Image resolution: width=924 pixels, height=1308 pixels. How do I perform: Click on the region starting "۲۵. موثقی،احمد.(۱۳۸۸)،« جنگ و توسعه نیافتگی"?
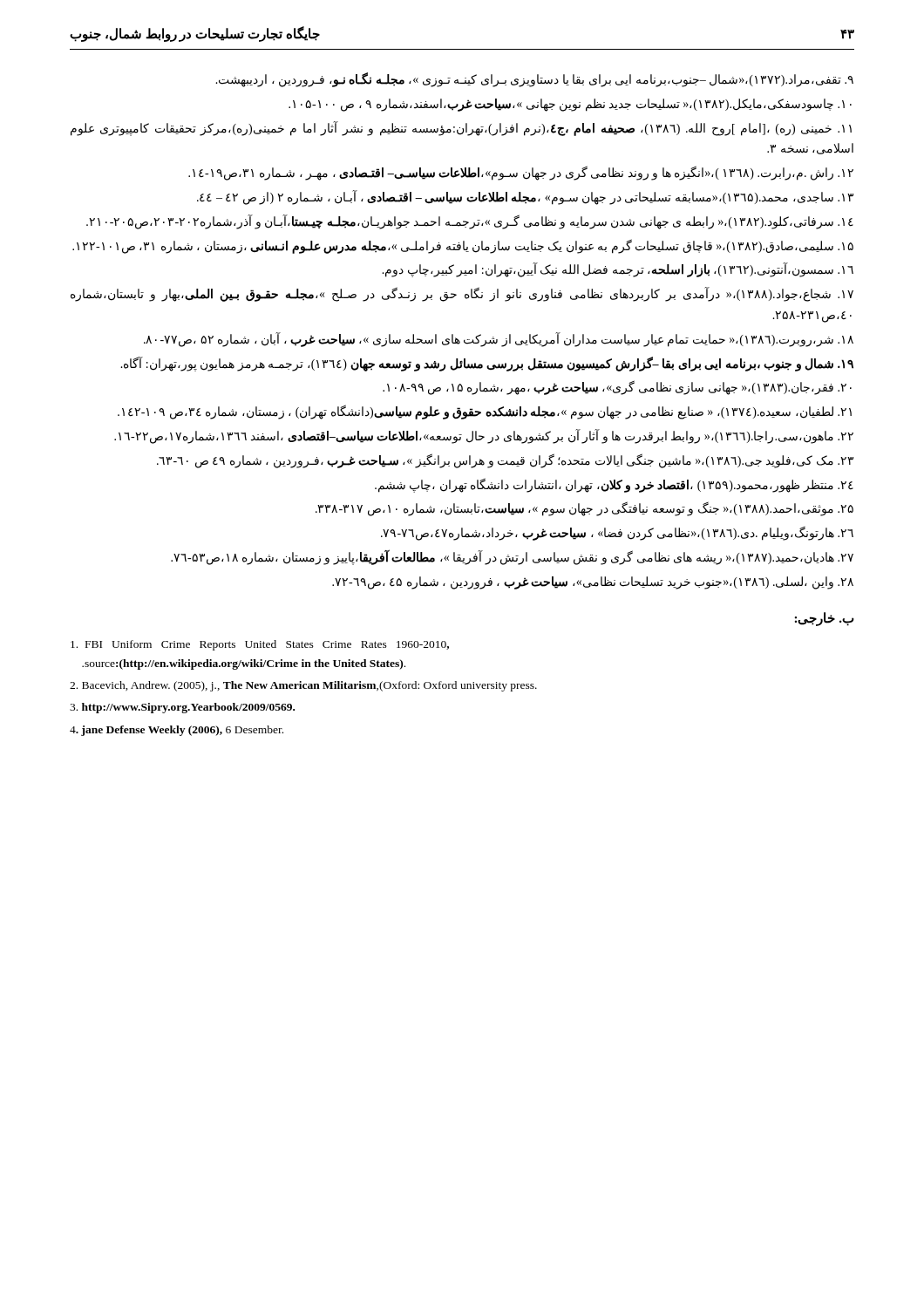(584, 509)
